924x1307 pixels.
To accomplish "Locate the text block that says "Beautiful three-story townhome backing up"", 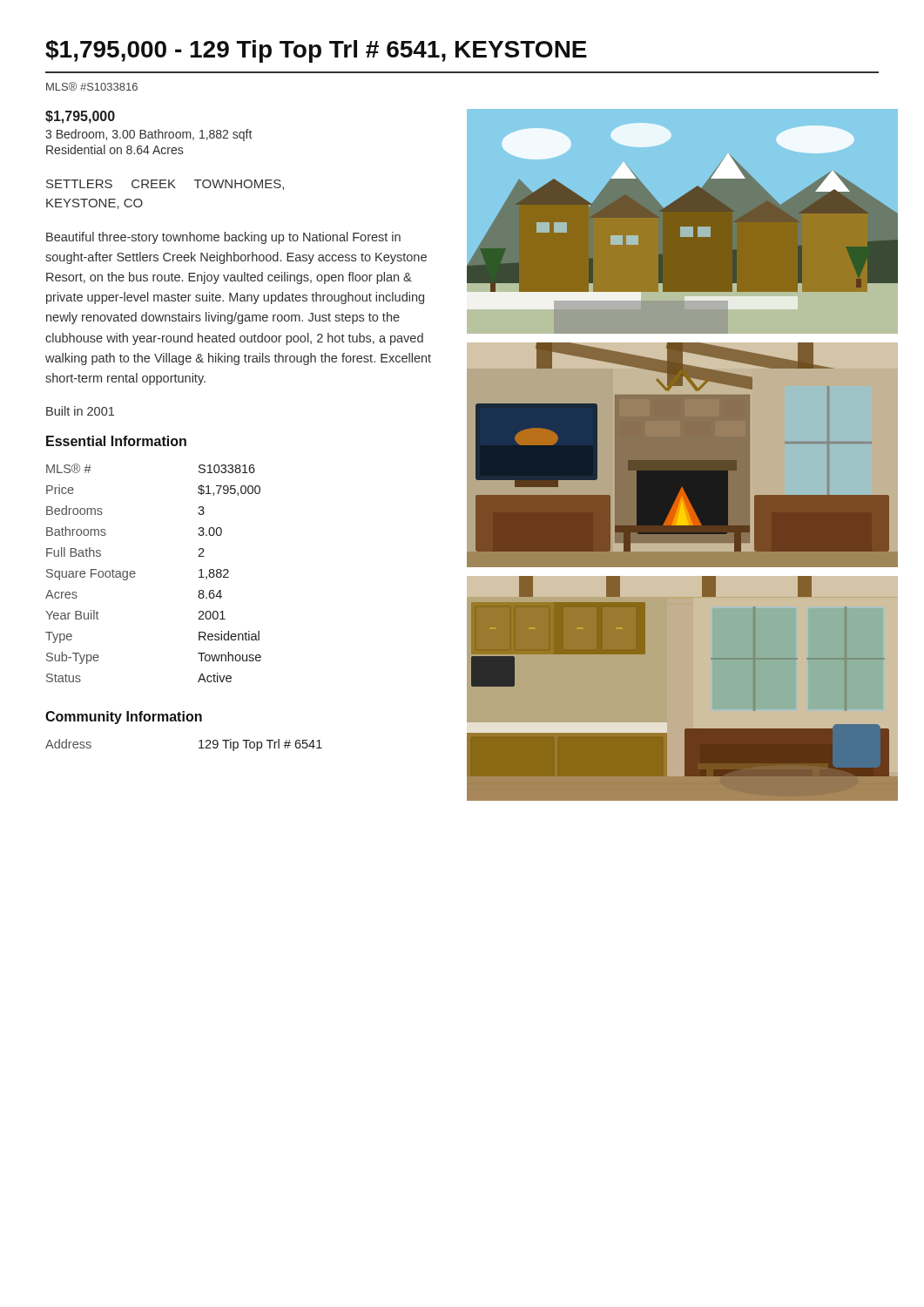I will tap(238, 307).
